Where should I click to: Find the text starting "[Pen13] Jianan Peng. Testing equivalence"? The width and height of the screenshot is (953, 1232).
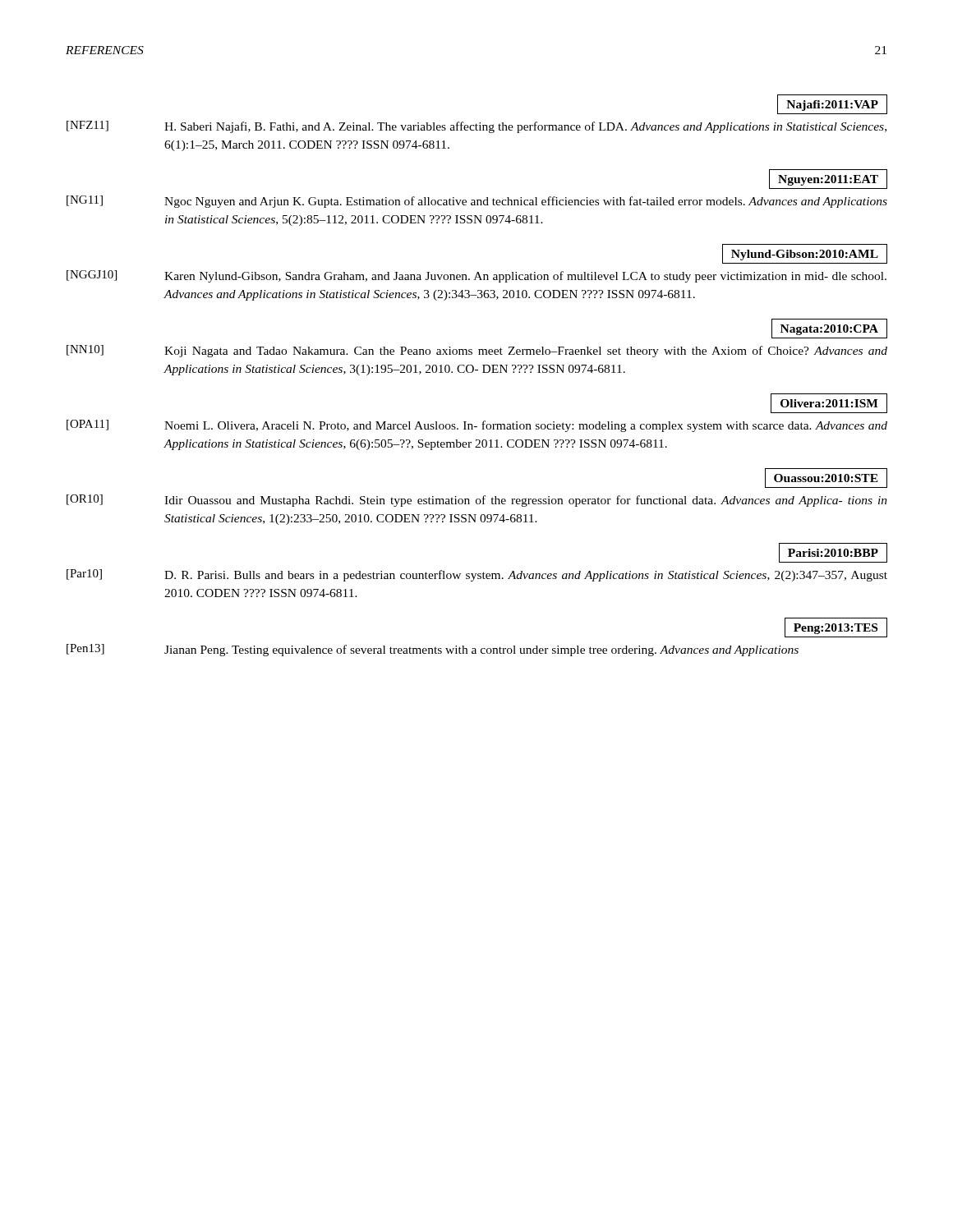476,650
